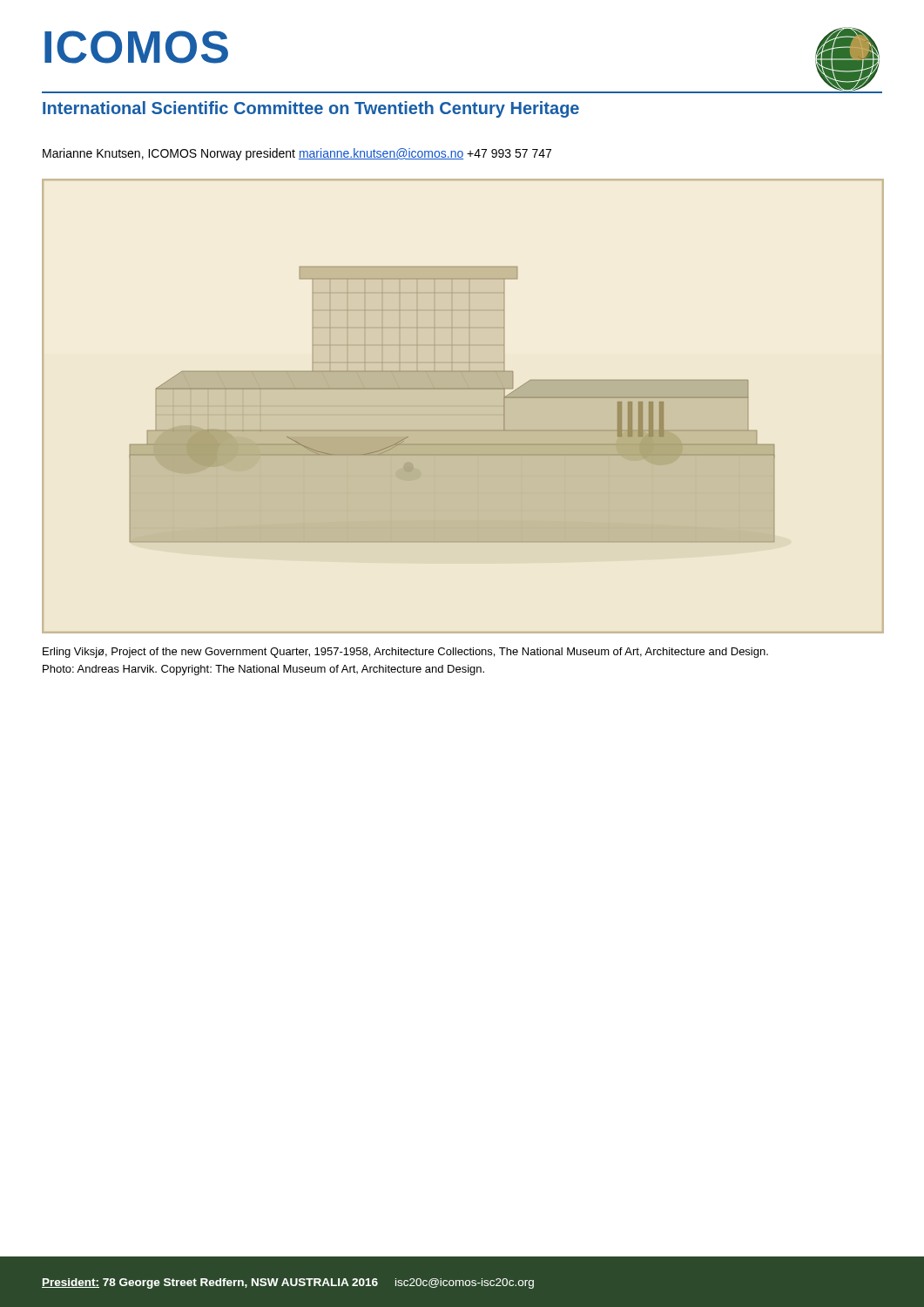Find the photo
The width and height of the screenshot is (924, 1307).
click(x=462, y=405)
